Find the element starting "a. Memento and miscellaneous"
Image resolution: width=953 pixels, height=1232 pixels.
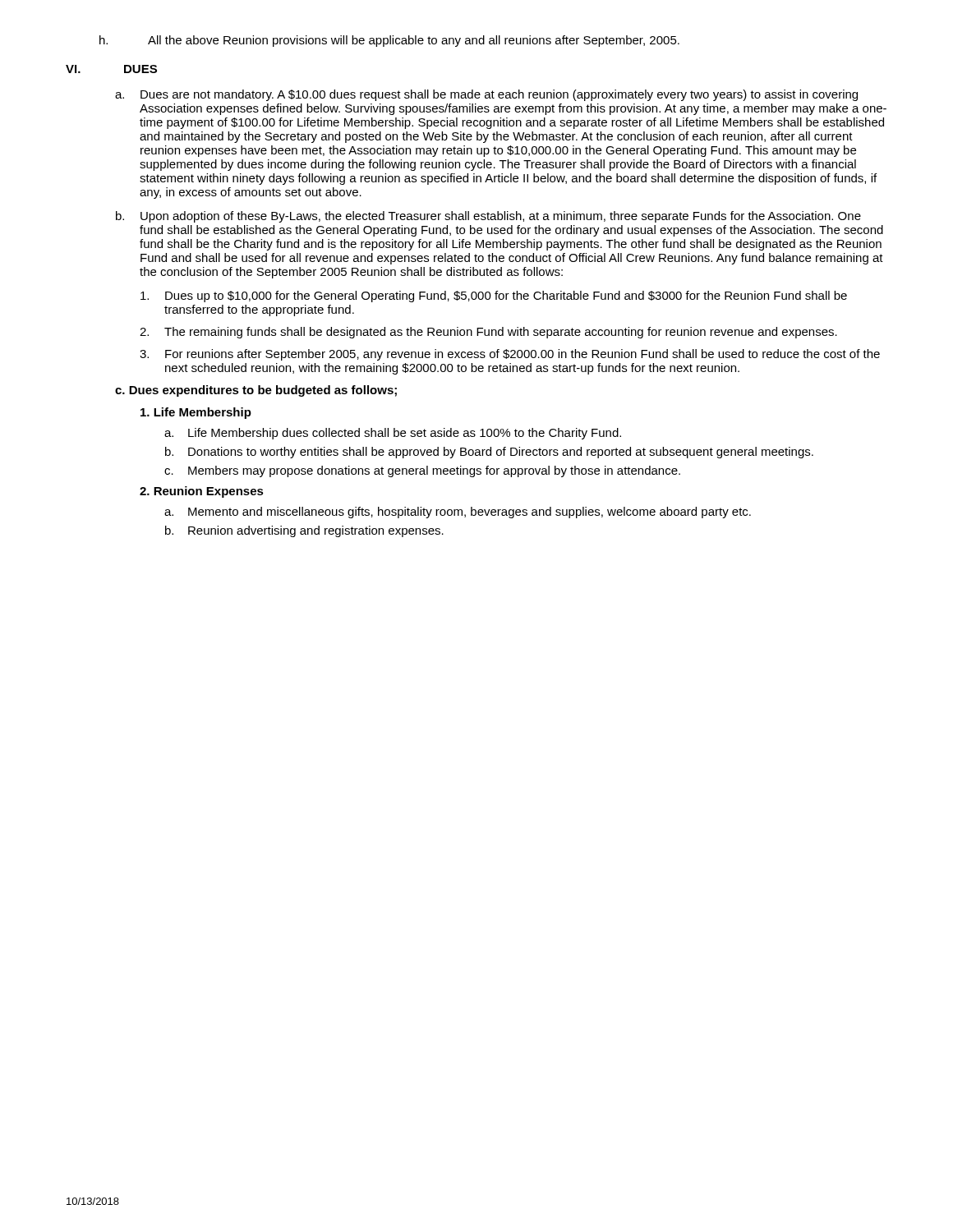click(526, 511)
